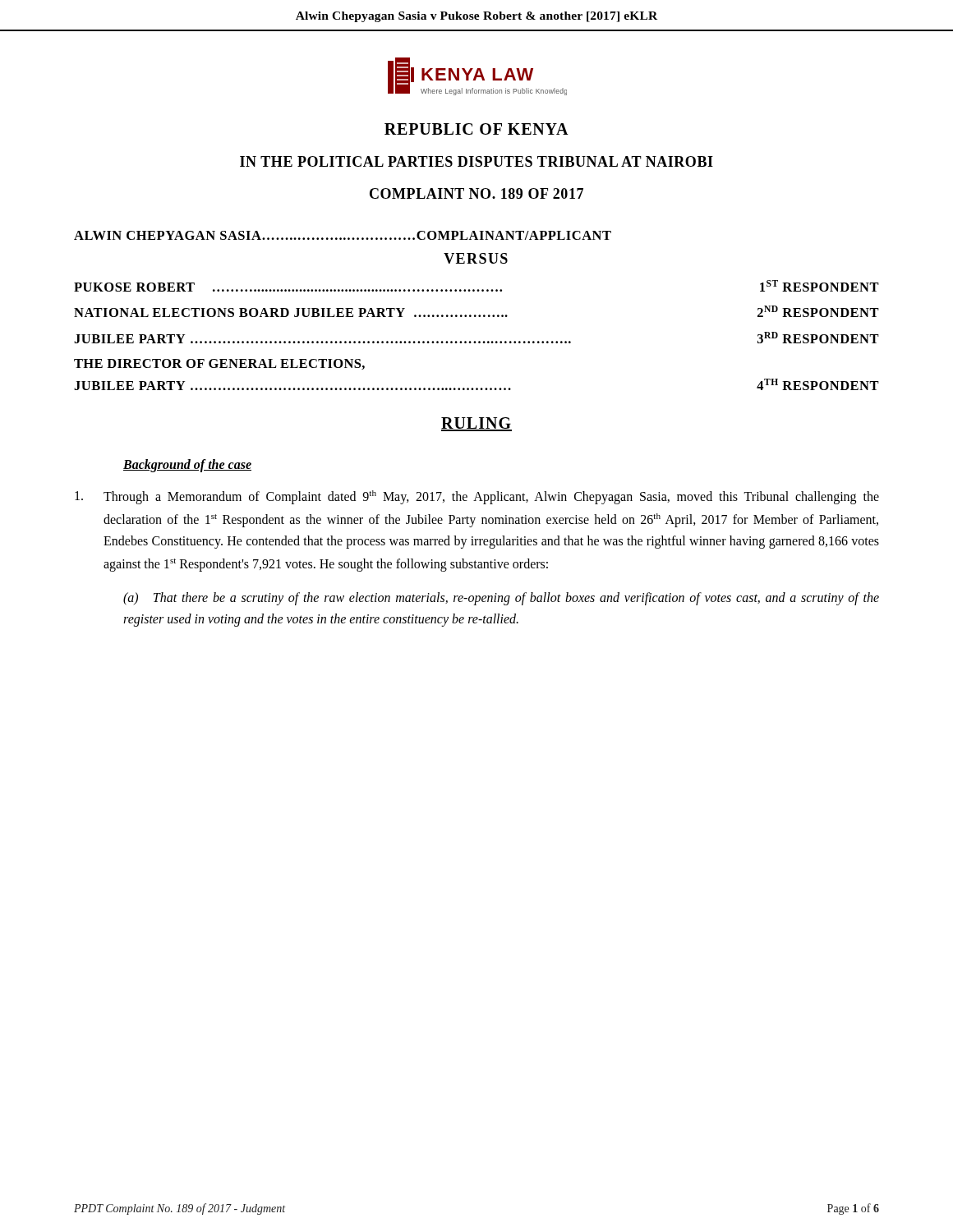Find the block on this page that starts "Through a Memorandum"
The image size is (953, 1232).
click(476, 530)
